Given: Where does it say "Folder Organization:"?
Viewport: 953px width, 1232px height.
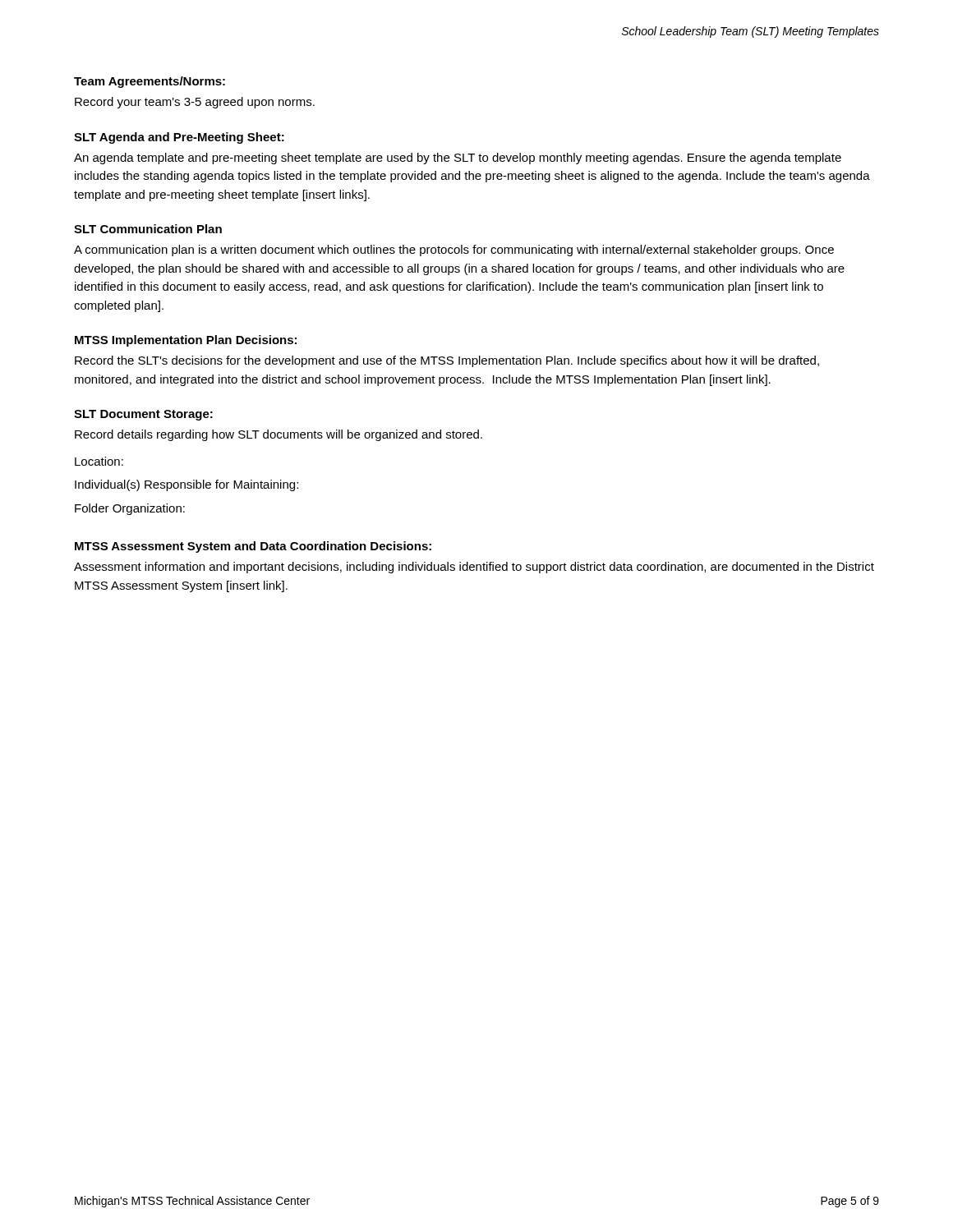Looking at the screenshot, I should click(x=130, y=508).
